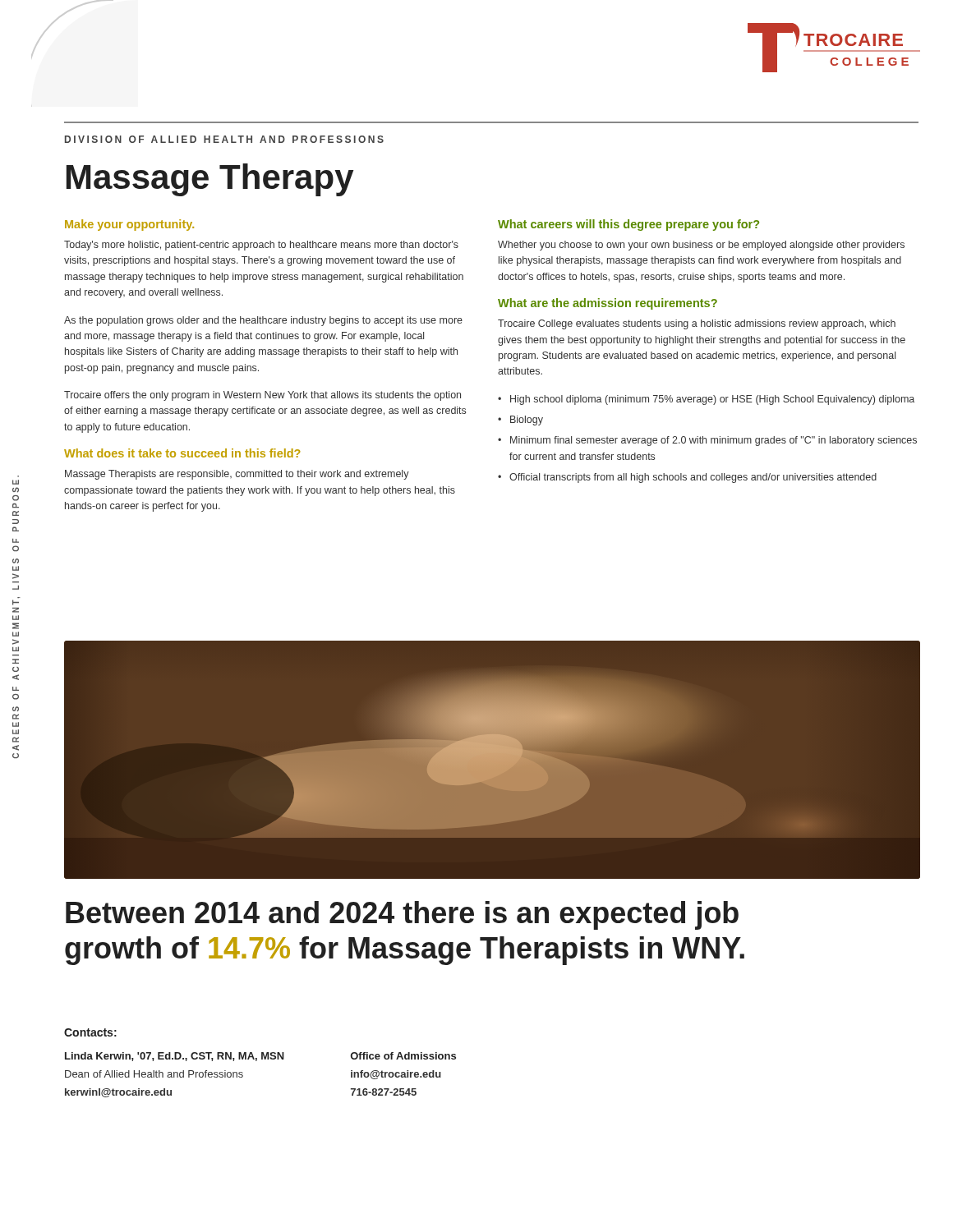Point to "Make your opportunity."
The image size is (953, 1232).
pos(129,225)
